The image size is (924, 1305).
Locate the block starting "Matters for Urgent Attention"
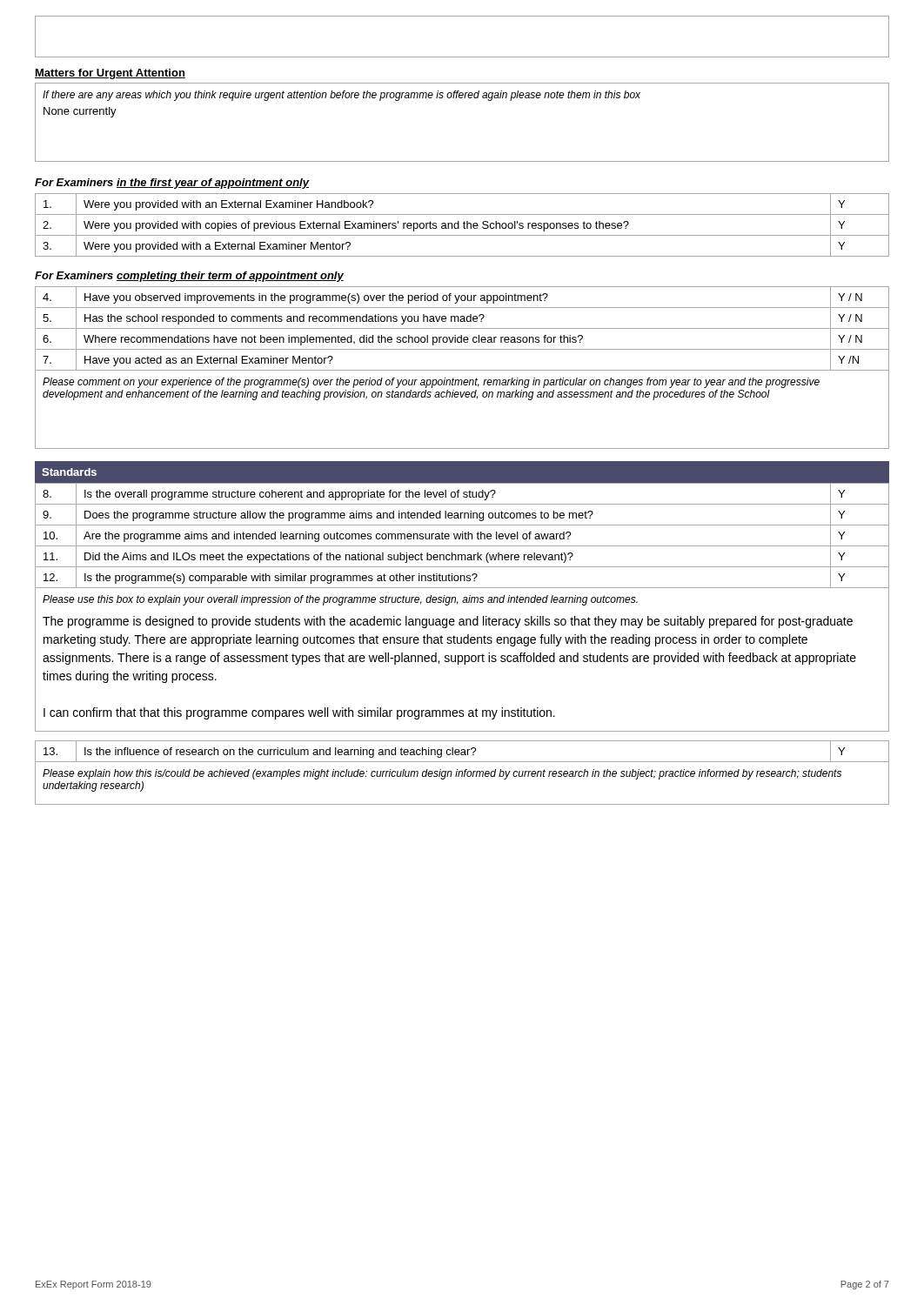tap(110, 73)
